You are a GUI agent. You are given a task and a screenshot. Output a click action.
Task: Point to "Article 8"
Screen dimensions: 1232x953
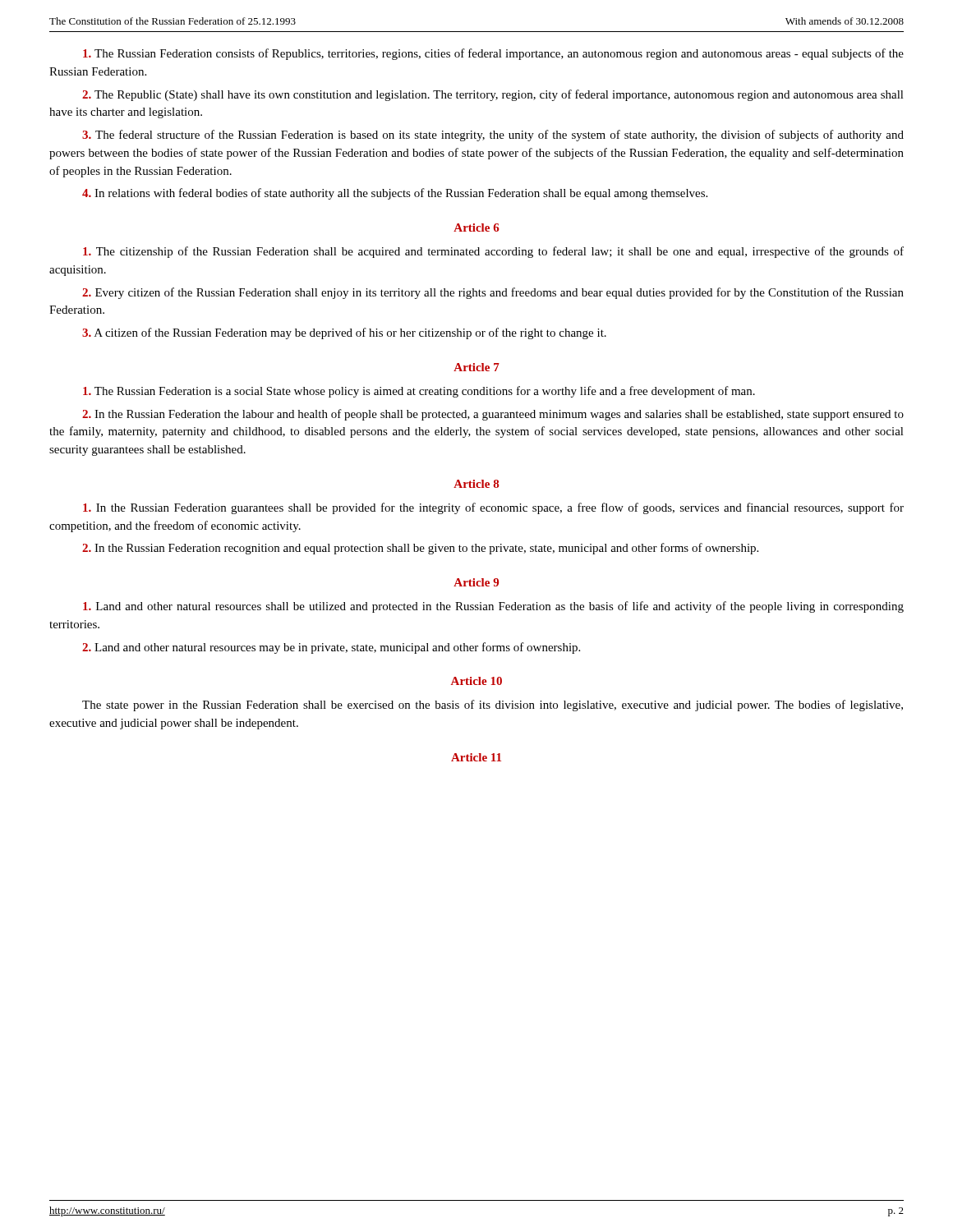point(476,484)
